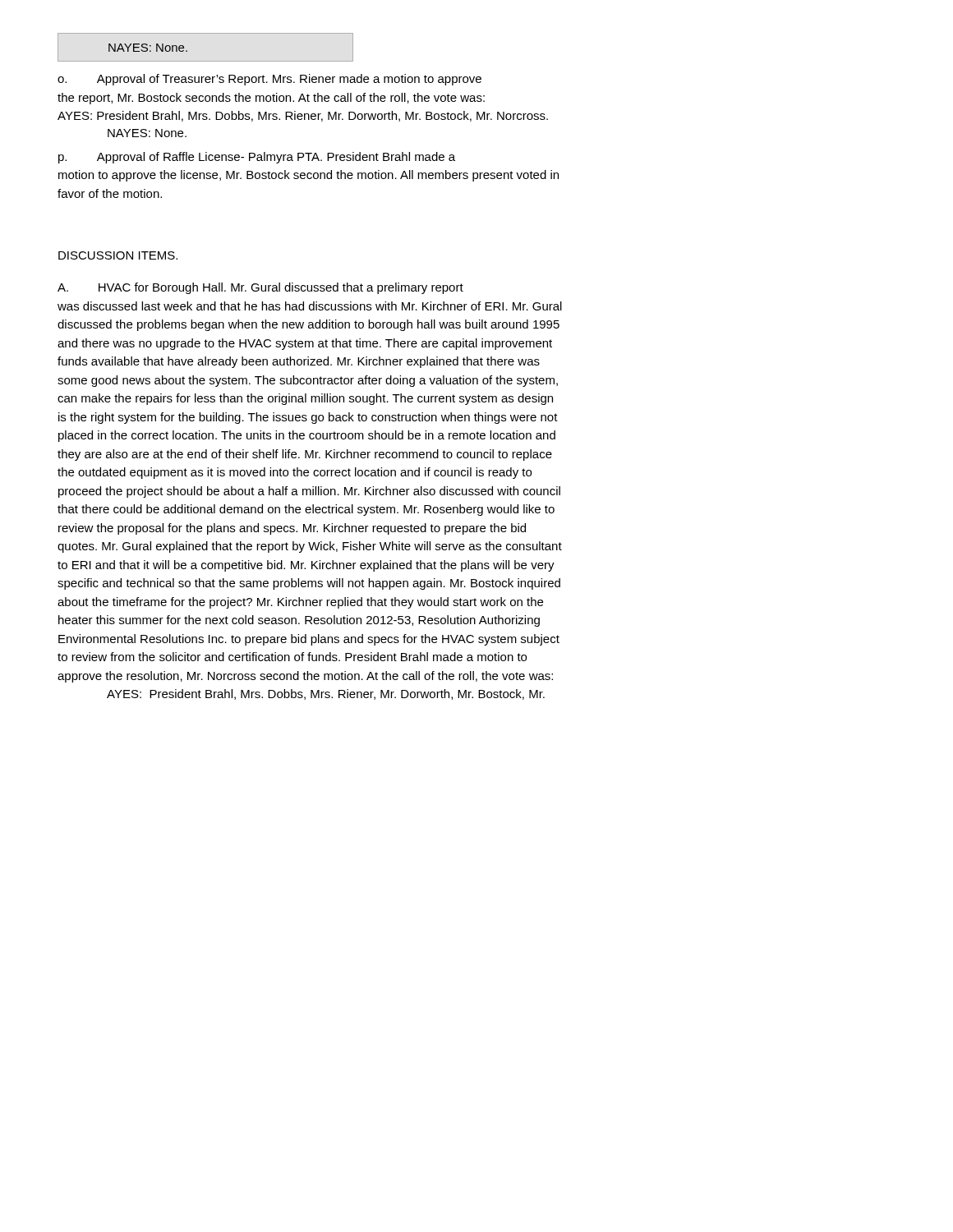Select the element starting "AYES: President Brahl,"

[x=303, y=115]
